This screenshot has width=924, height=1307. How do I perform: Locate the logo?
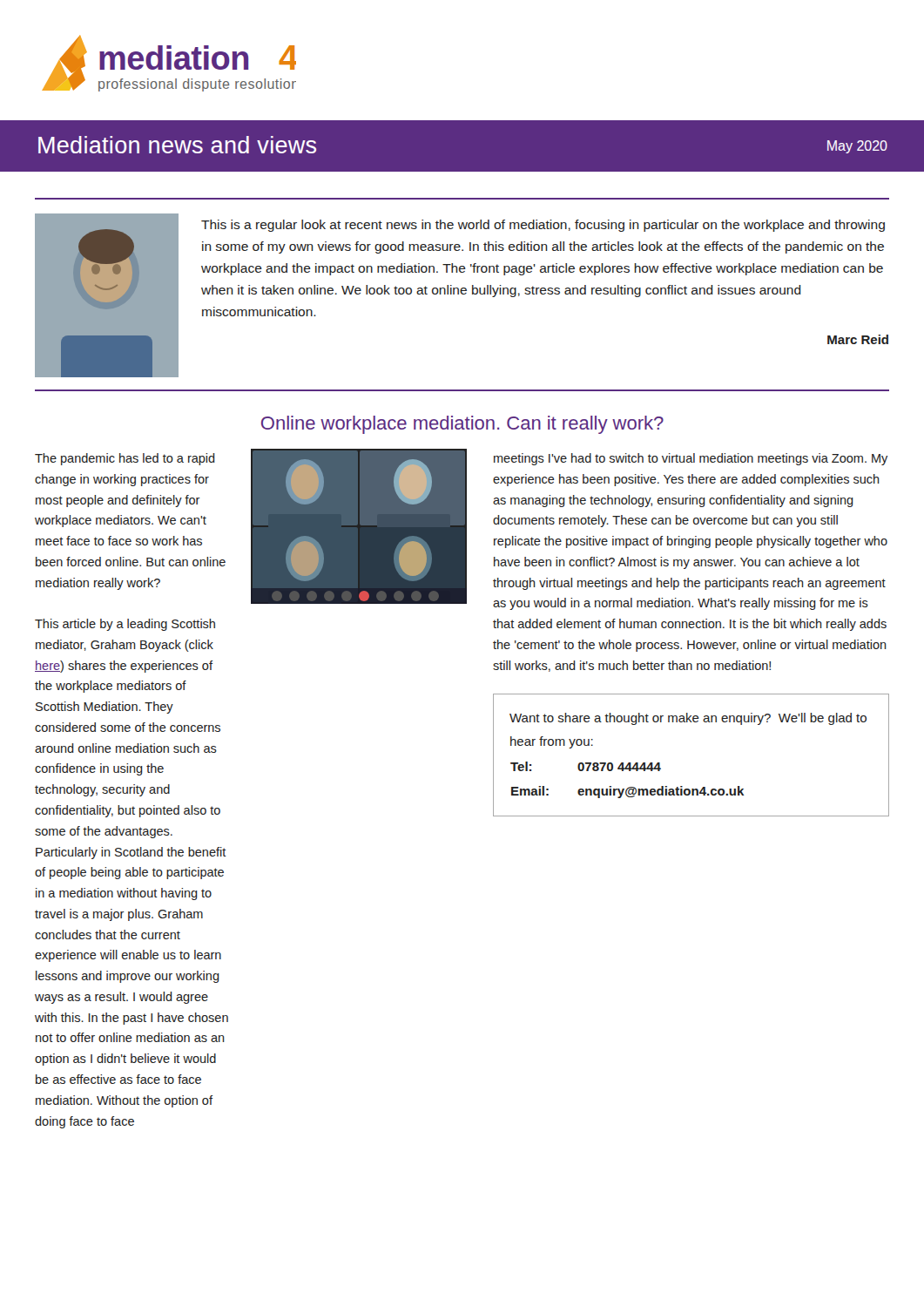click(x=462, y=65)
